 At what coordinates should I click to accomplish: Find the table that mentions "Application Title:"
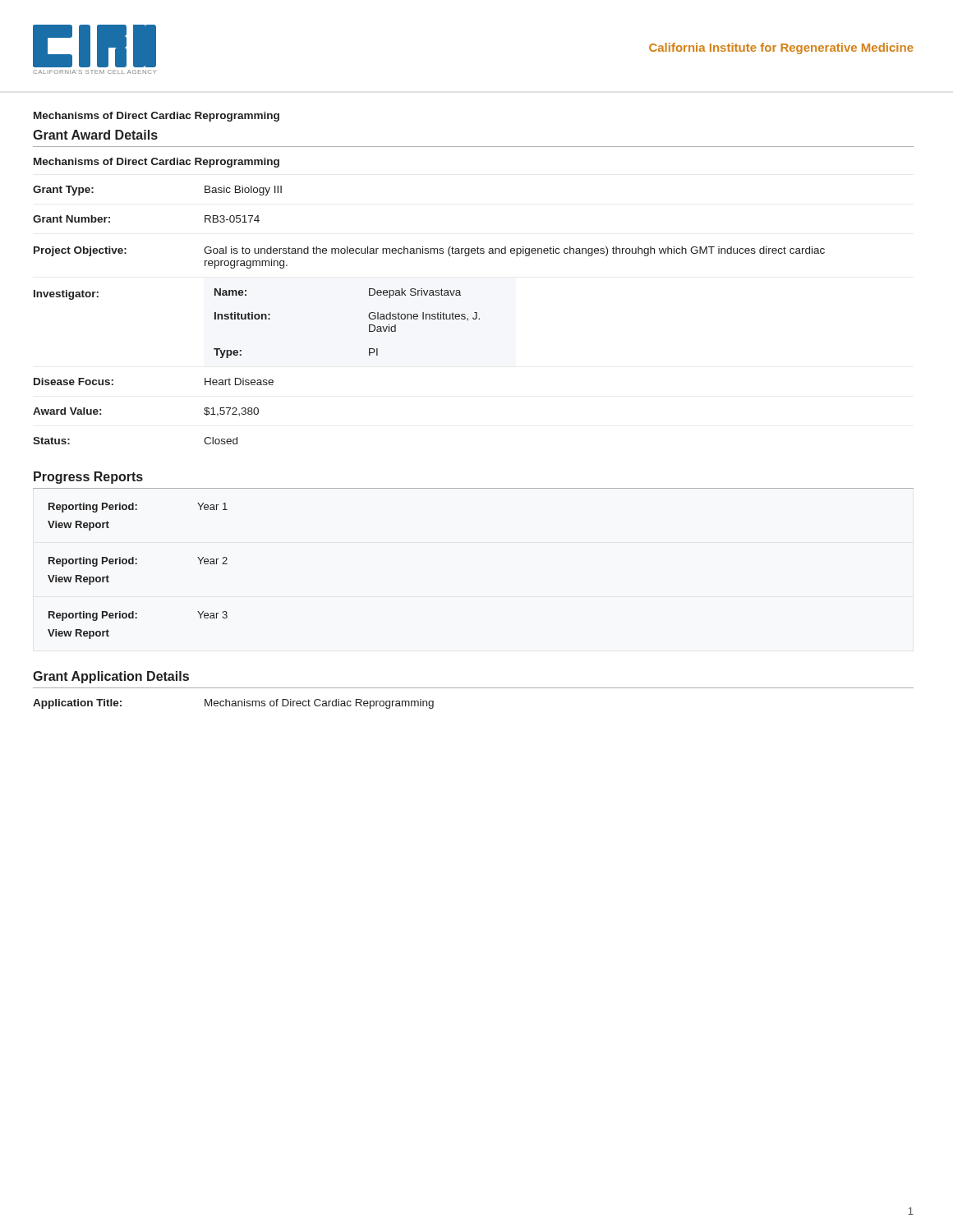pos(473,703)
